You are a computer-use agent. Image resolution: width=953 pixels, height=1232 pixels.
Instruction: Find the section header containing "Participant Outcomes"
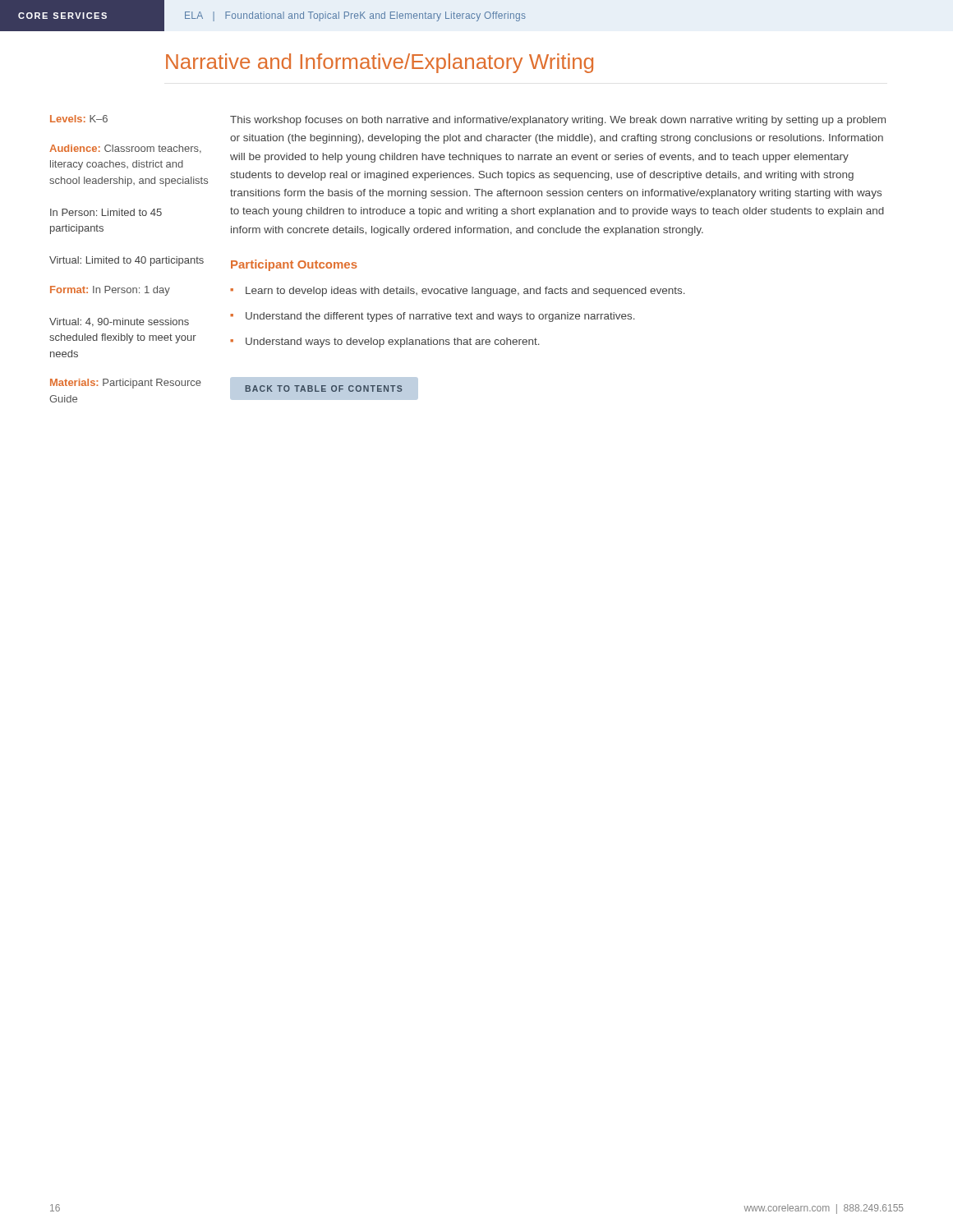[x=294, y=264]
